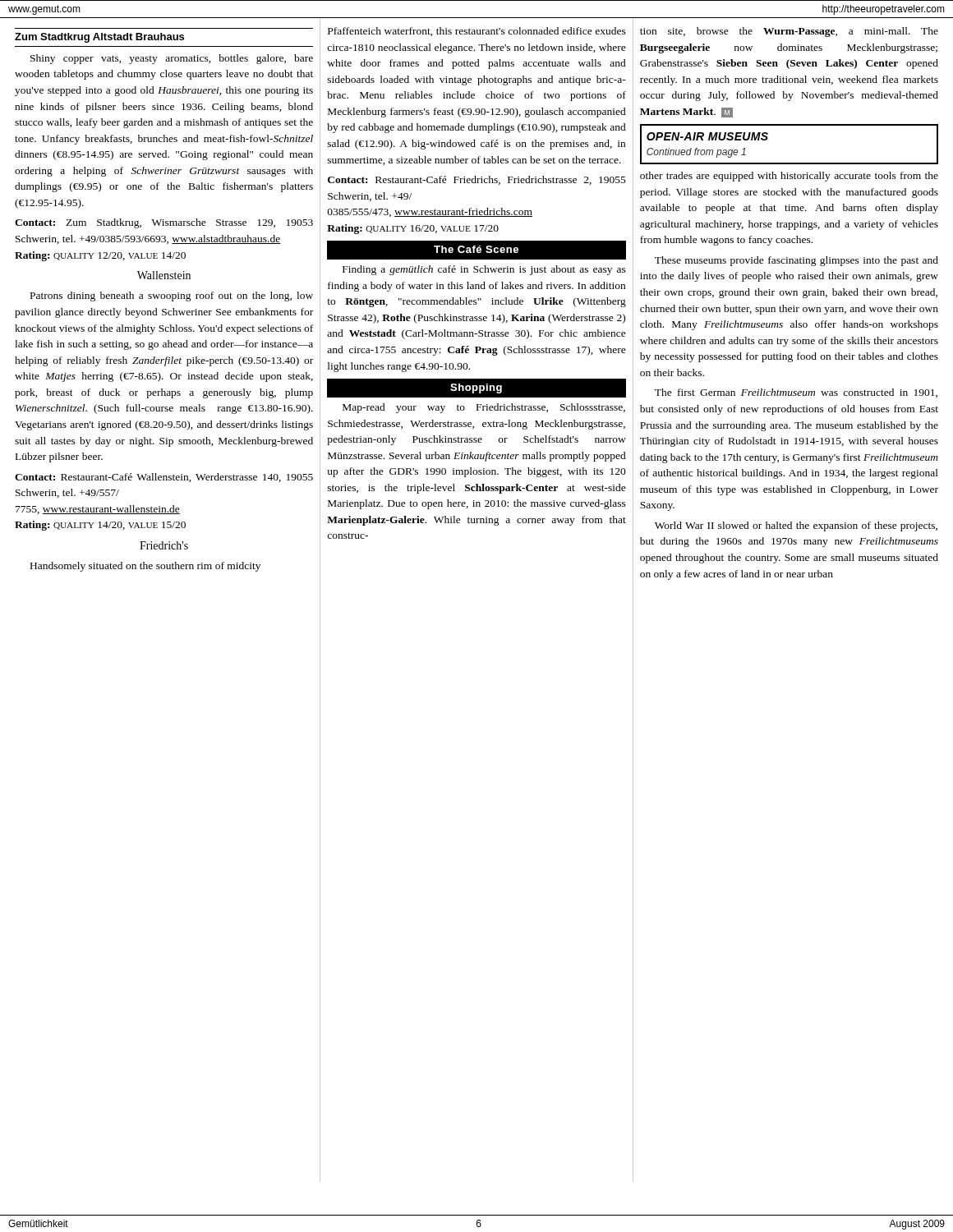This screenshot has height=1232, width=953.
Task: Select the text block that reads "These museums provide fascinating glimpses into the"
Action: coord(789,316)
